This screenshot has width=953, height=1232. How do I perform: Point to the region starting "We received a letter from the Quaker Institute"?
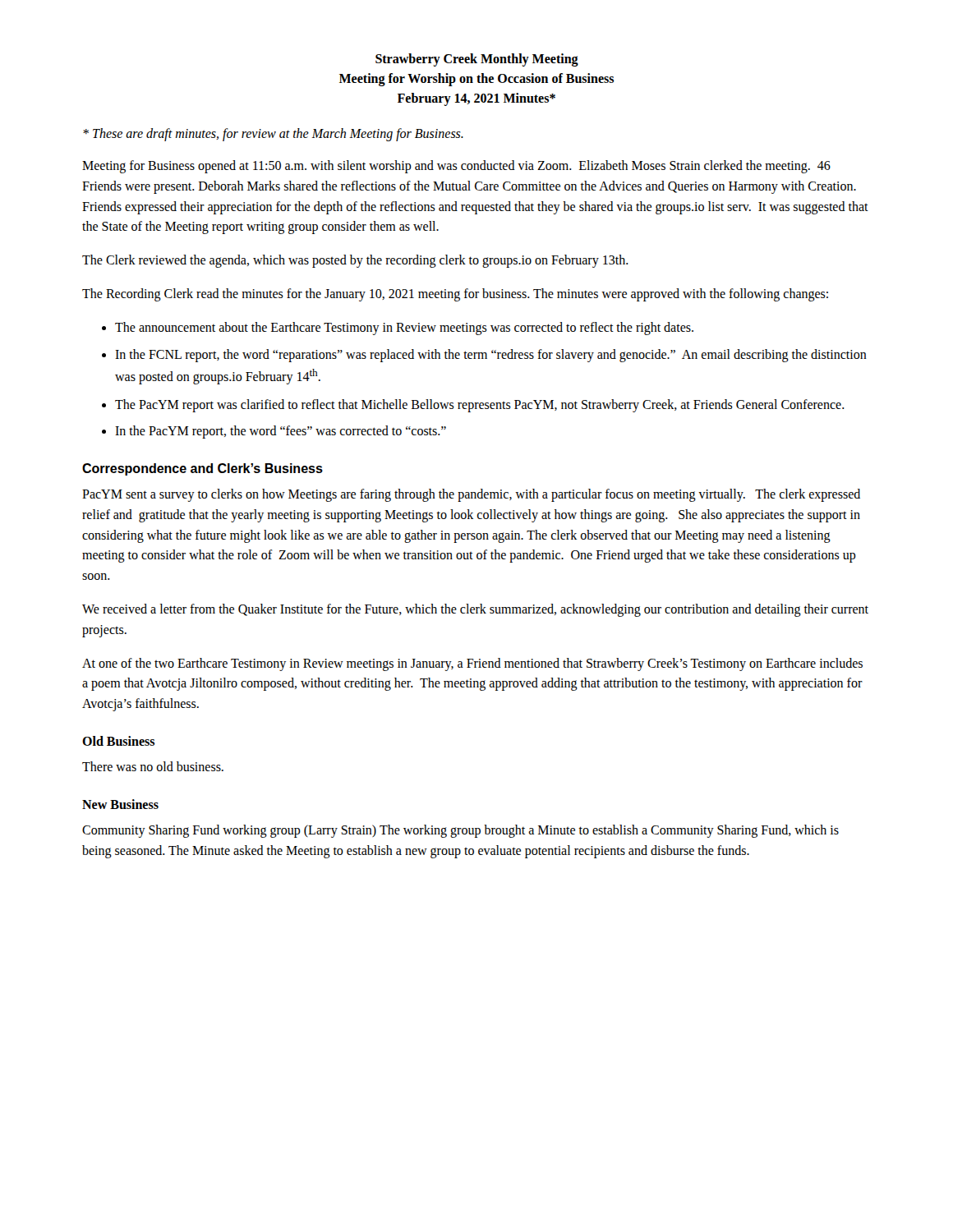point(475,619)
